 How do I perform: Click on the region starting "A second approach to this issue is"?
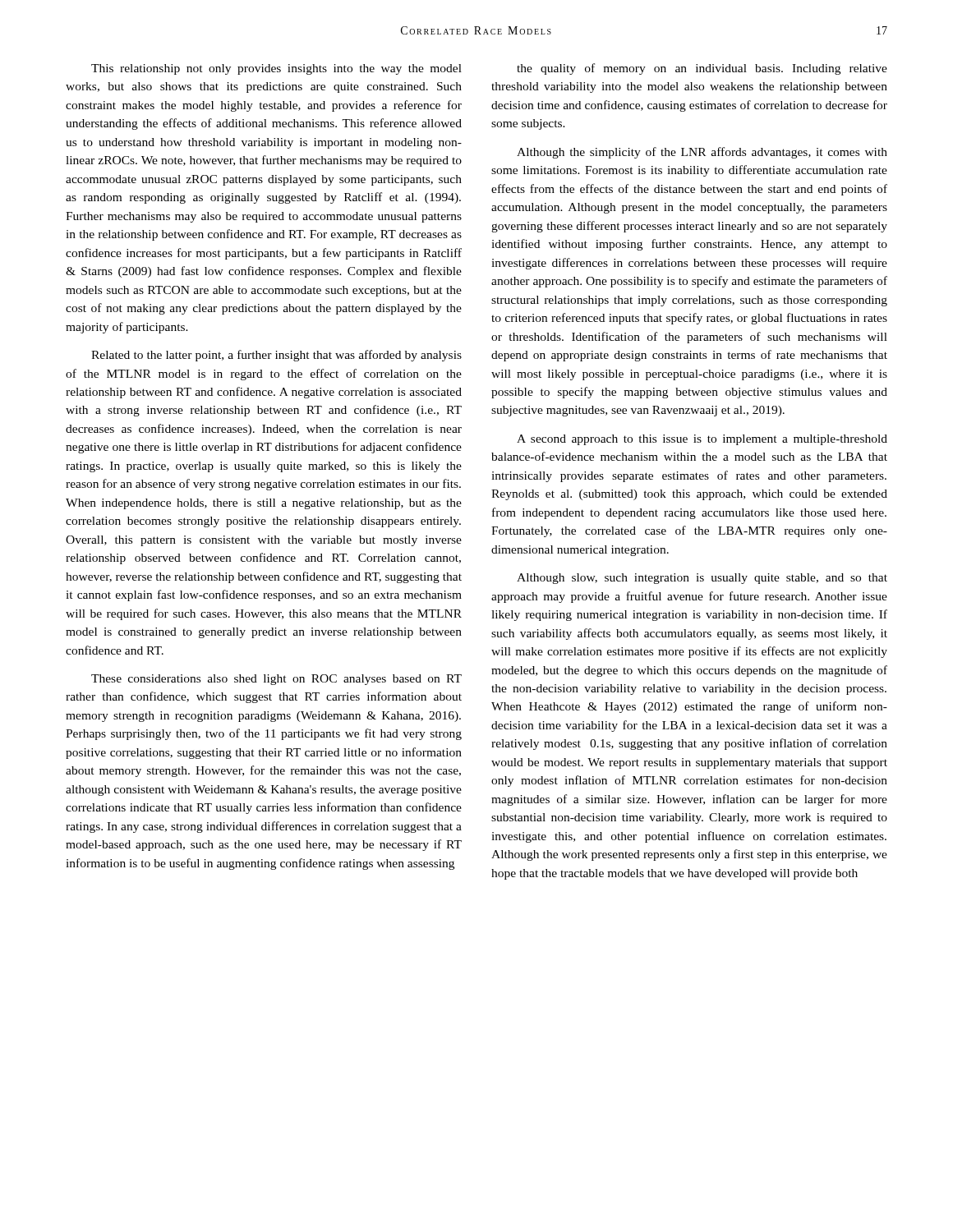pos(689,494)
